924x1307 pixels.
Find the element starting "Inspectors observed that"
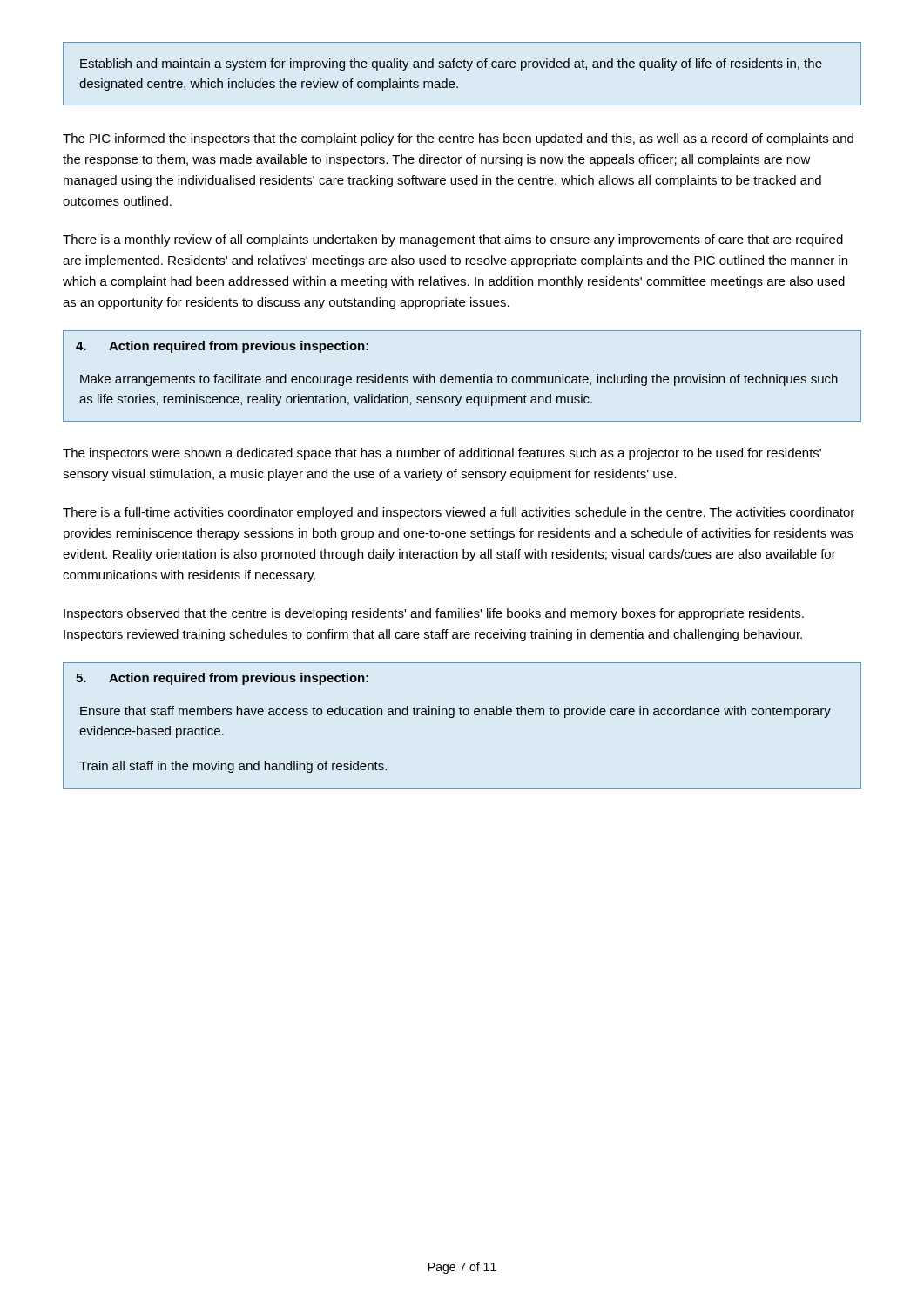coord(462,624)
